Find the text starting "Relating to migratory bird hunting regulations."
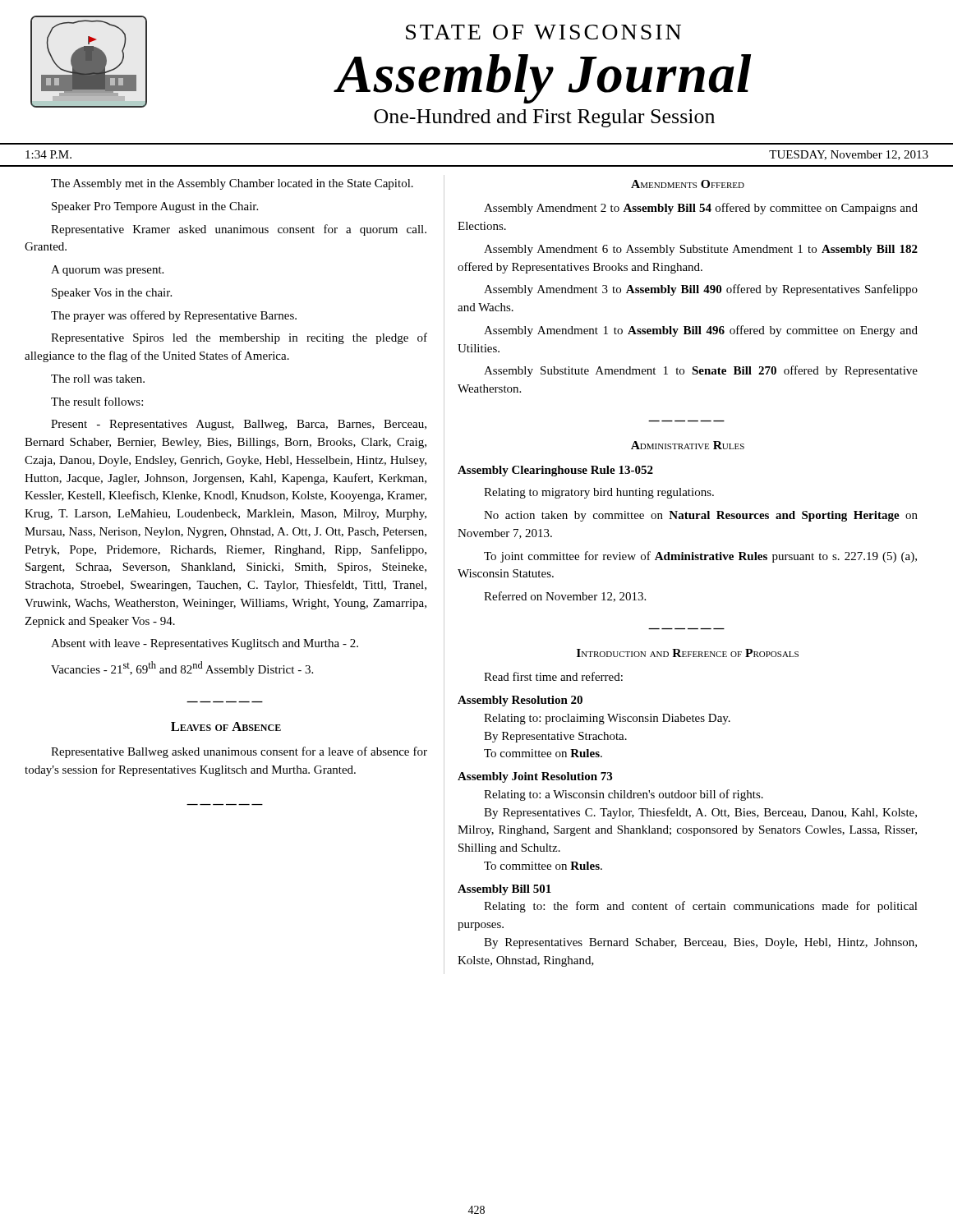The height and width of the screenshot is (1232, 953). point(599,492)
